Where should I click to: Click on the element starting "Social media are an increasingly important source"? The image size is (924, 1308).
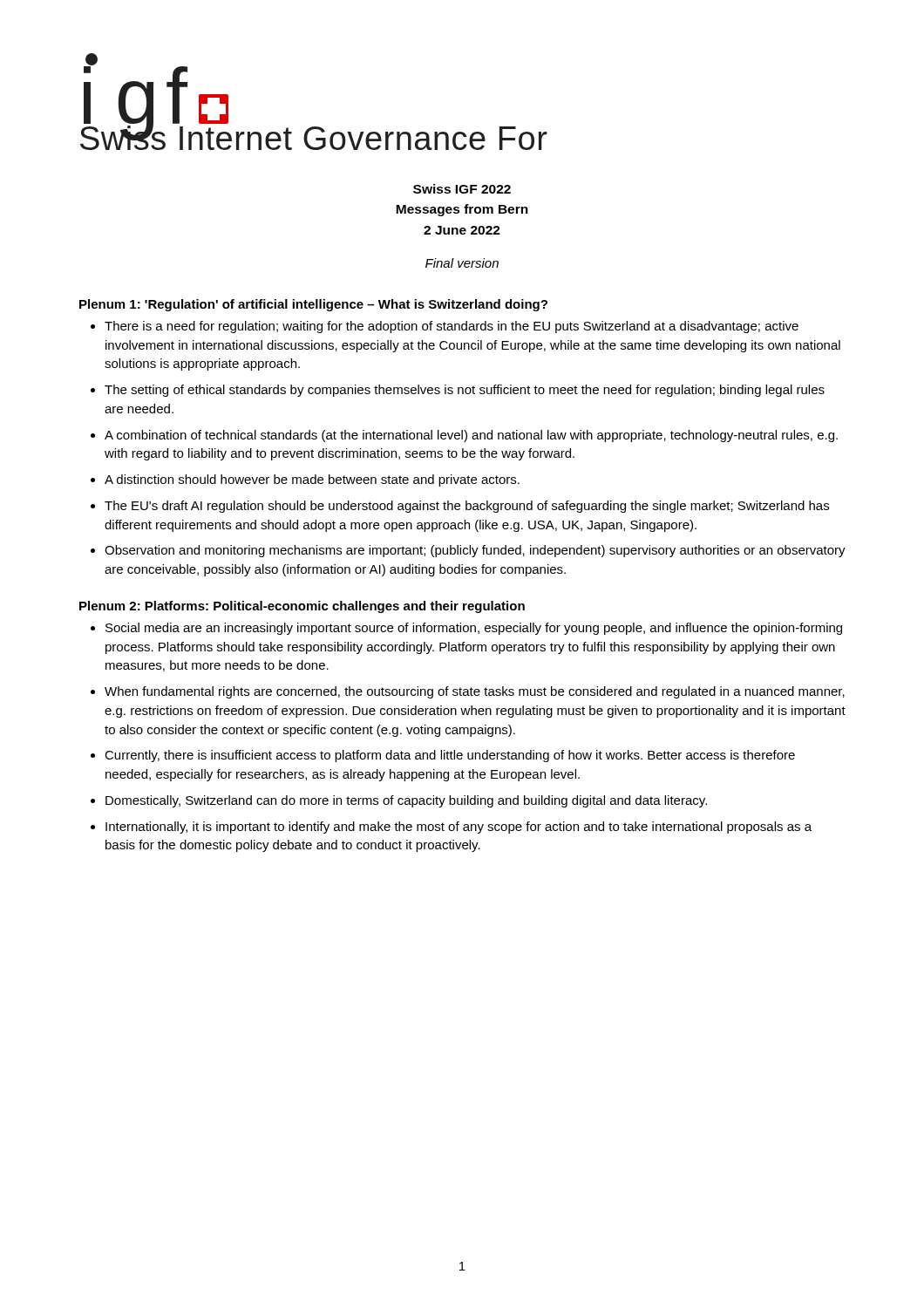[474, 646]
